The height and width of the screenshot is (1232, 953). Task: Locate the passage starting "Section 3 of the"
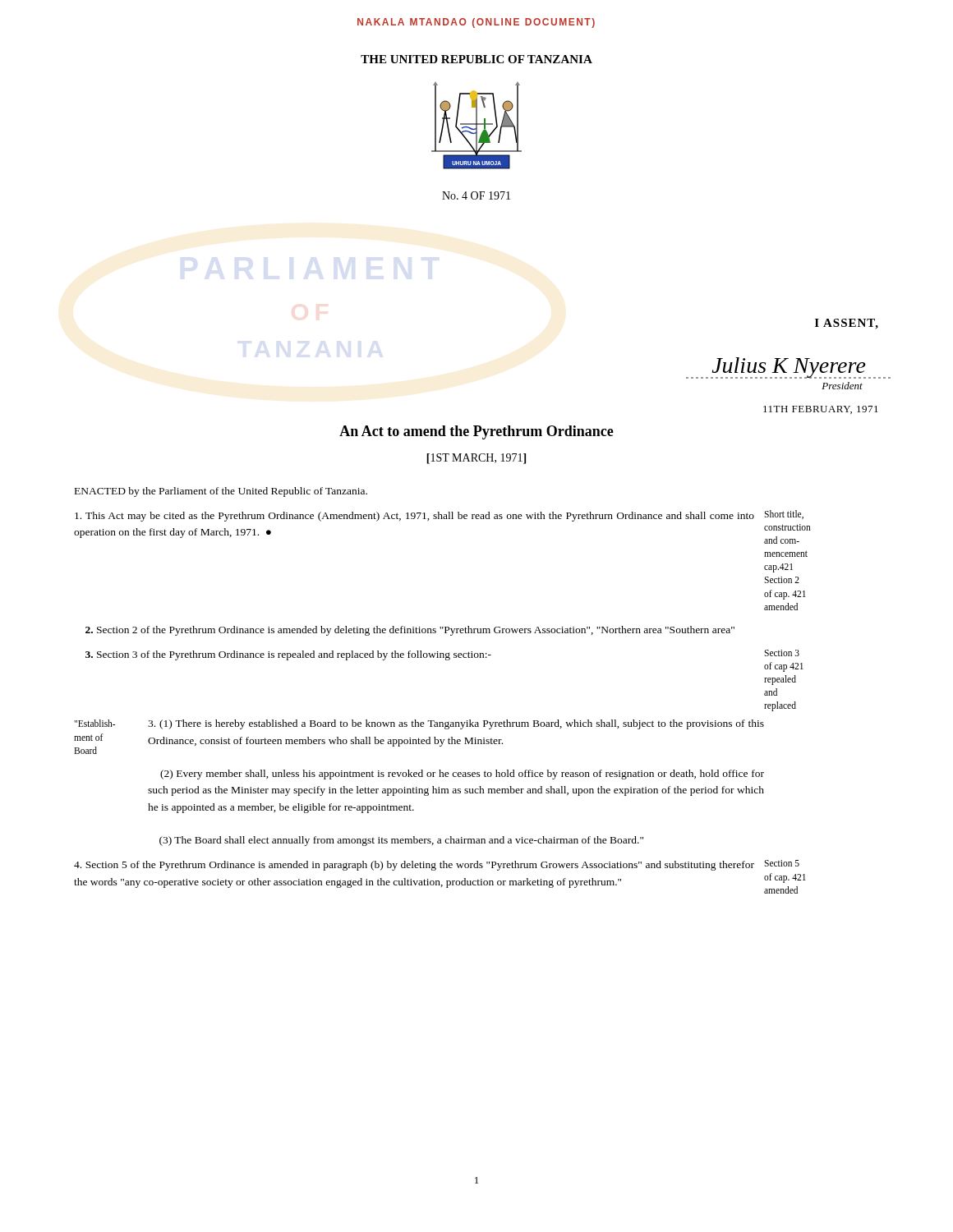click(283, 654)
